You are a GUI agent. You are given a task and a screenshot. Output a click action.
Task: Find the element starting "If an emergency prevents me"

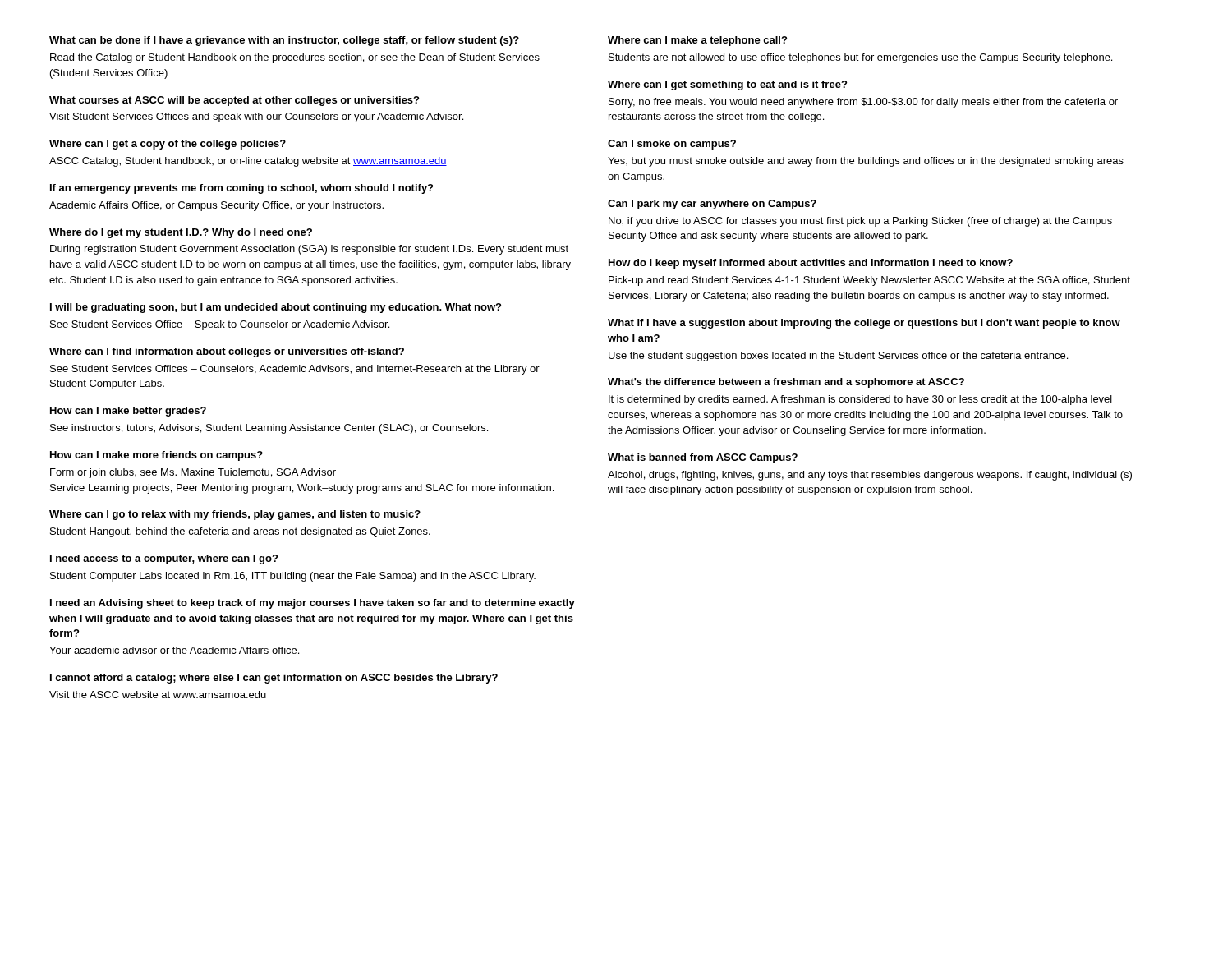click(x=312, y=197)
